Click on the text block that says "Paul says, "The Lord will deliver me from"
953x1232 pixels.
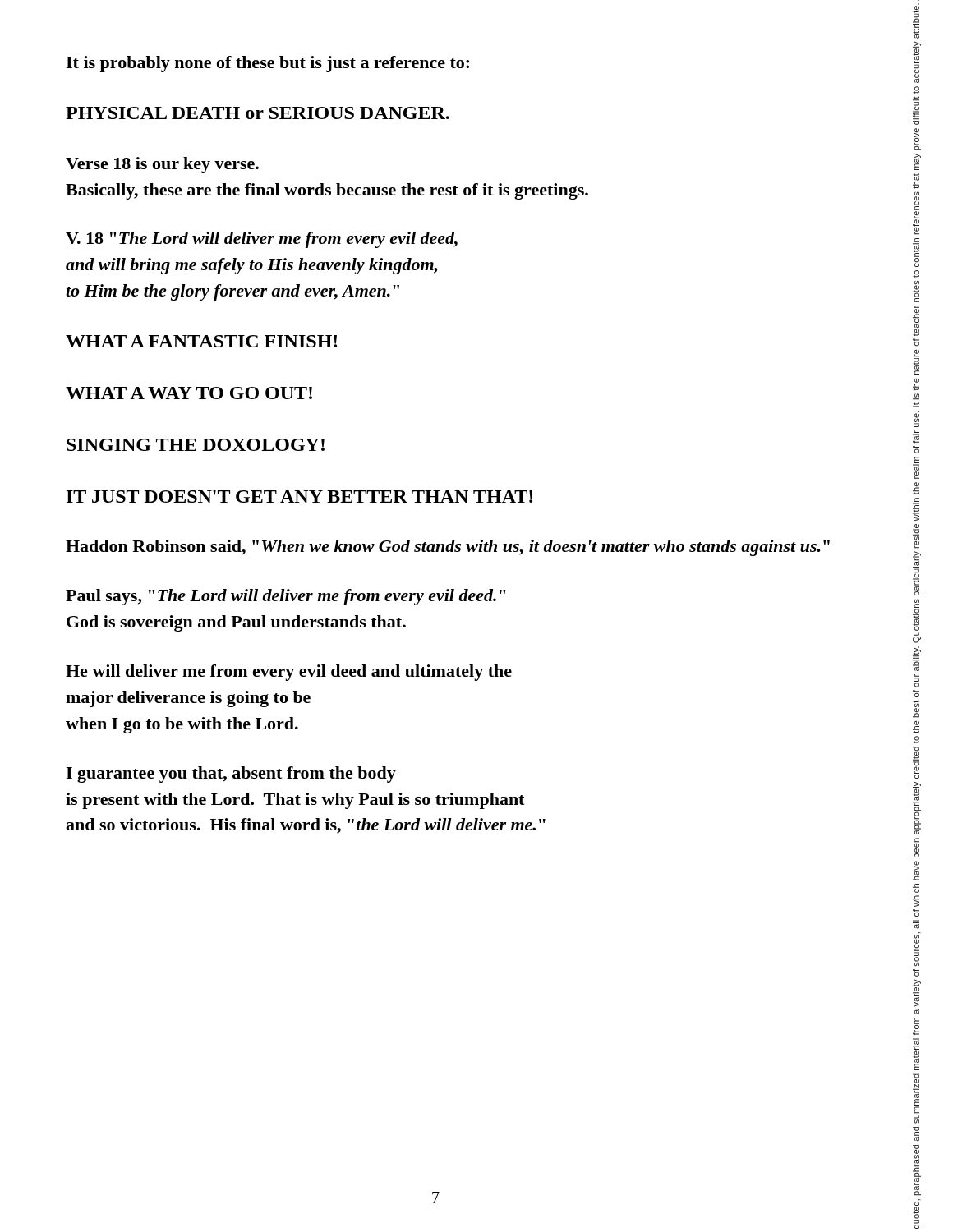click(x=287, y=608)
